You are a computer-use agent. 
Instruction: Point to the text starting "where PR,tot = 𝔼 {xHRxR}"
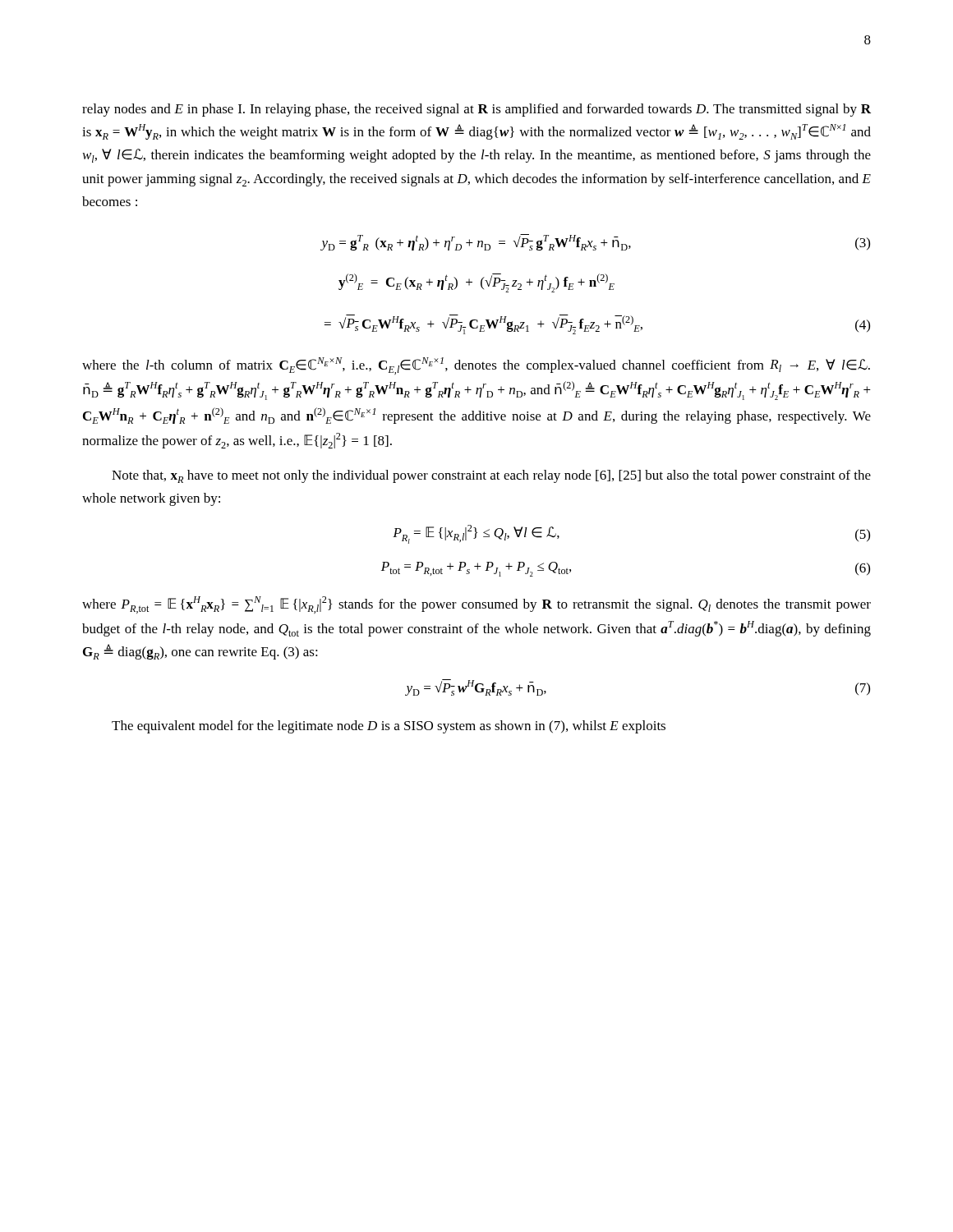(476, 628)
